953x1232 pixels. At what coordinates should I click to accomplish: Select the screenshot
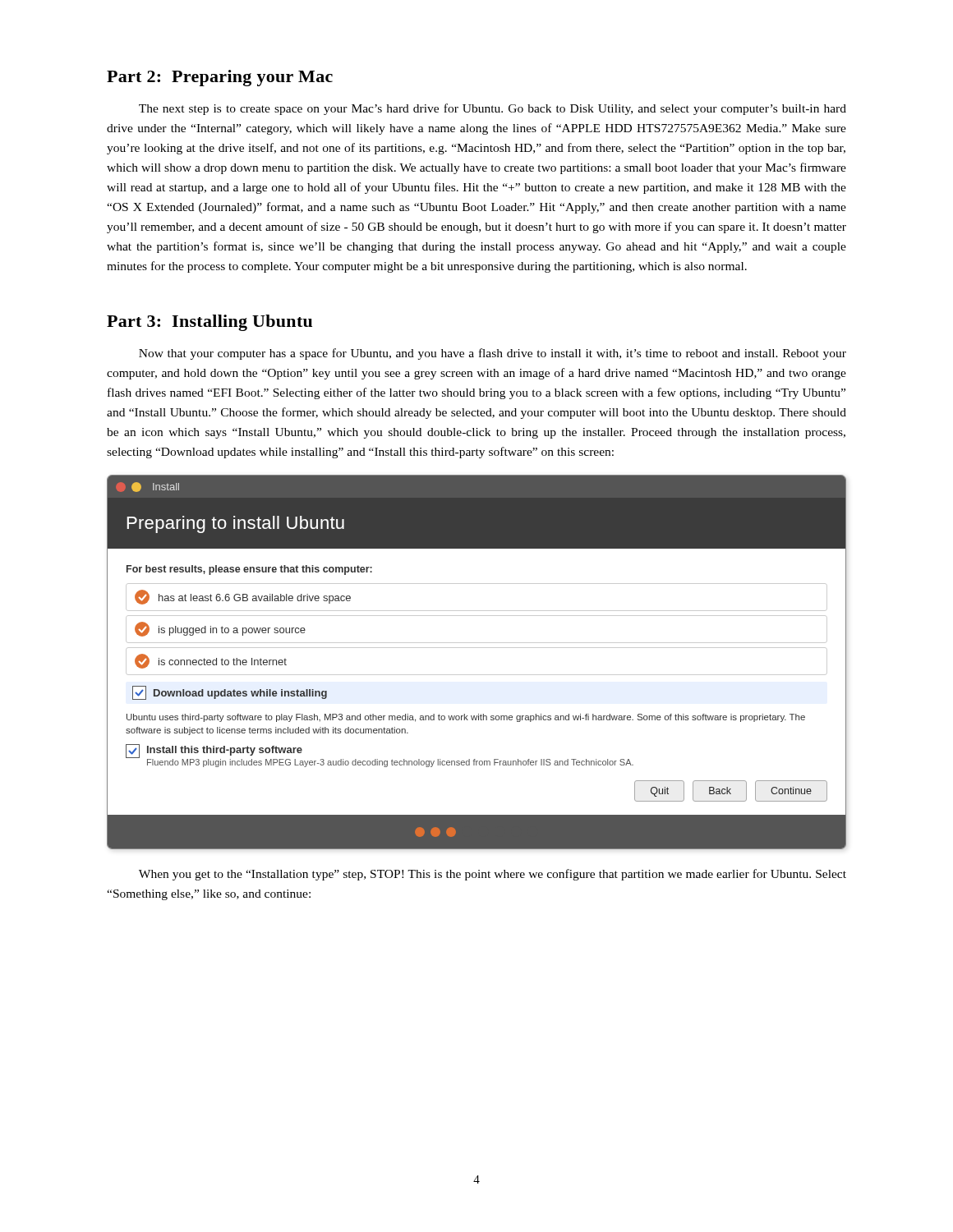476,662
